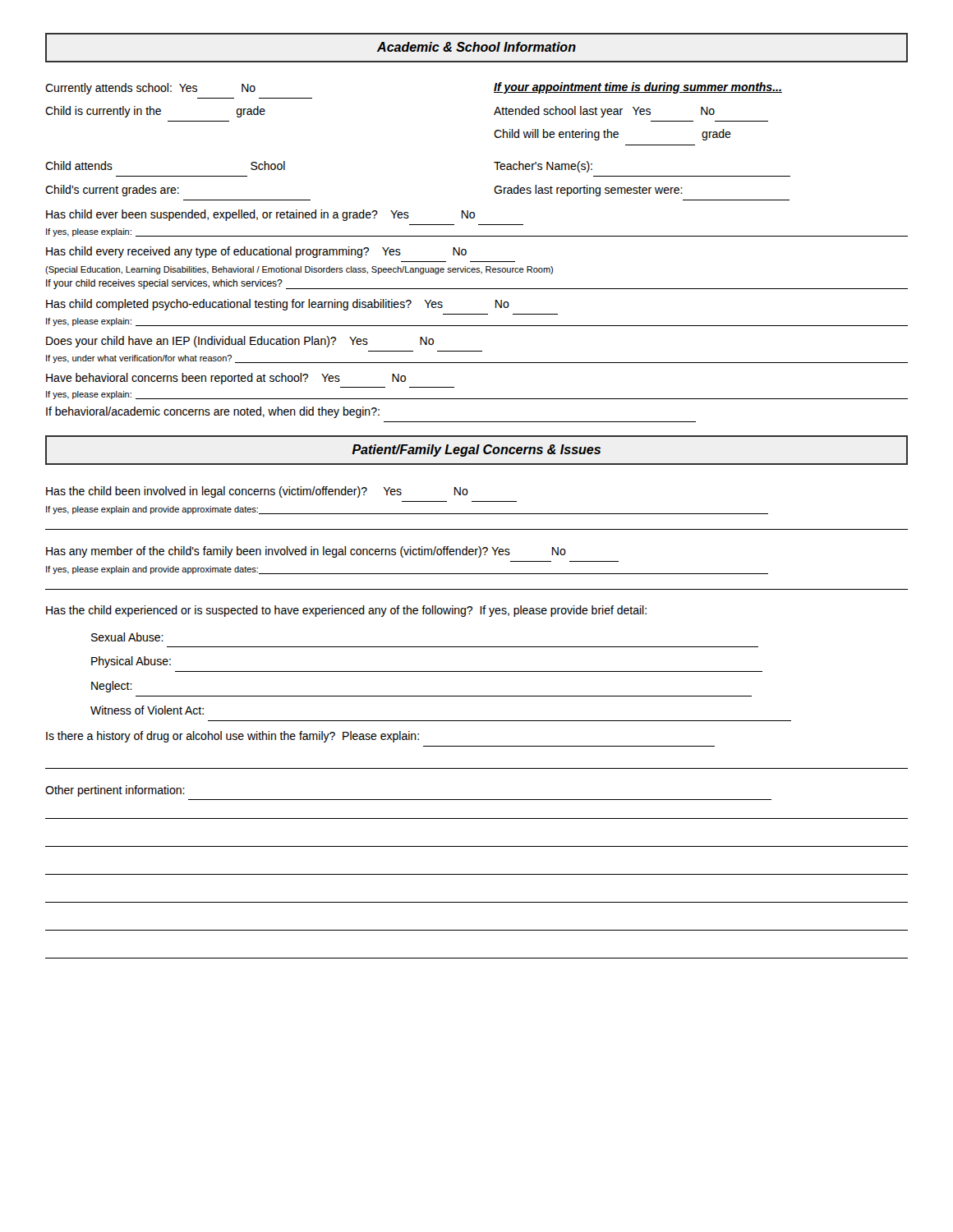Click on the block starting "Child attends School Teacher's Name(s):"
This screenshot has height=1232, width=953.
pos(85,166)
